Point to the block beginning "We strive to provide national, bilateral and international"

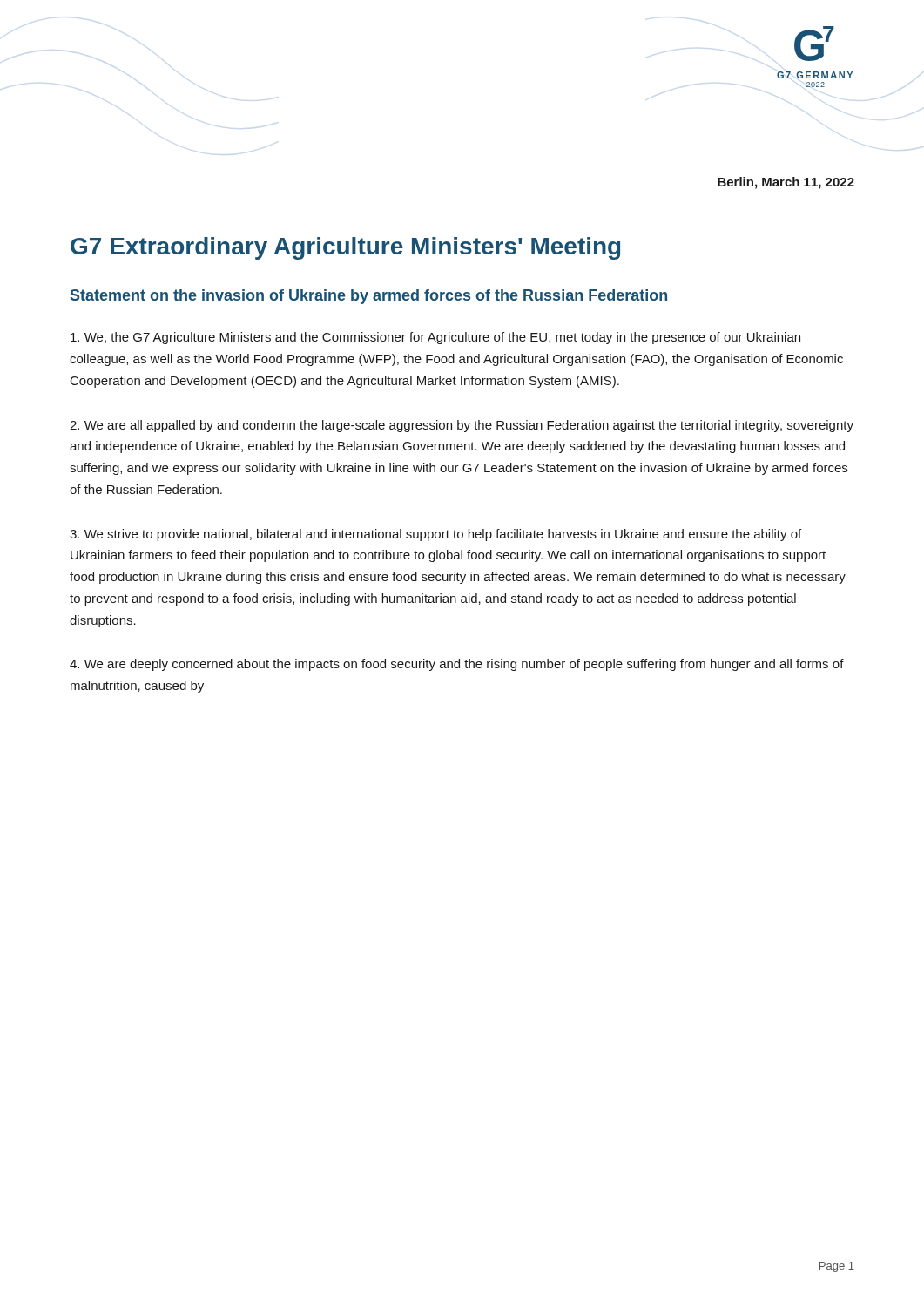coord(458,577)
